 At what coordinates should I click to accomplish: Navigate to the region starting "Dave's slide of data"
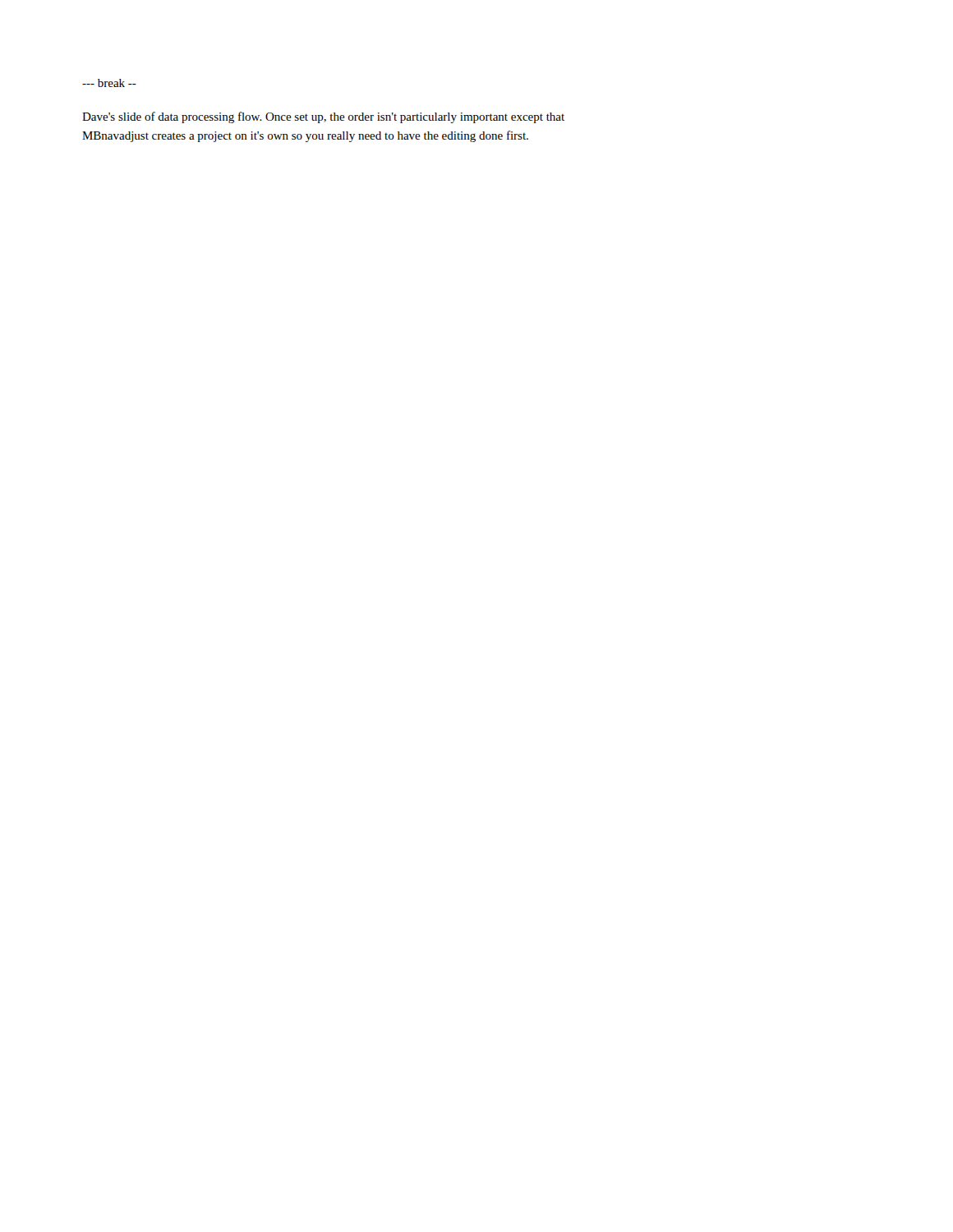[x=323, y=126]
